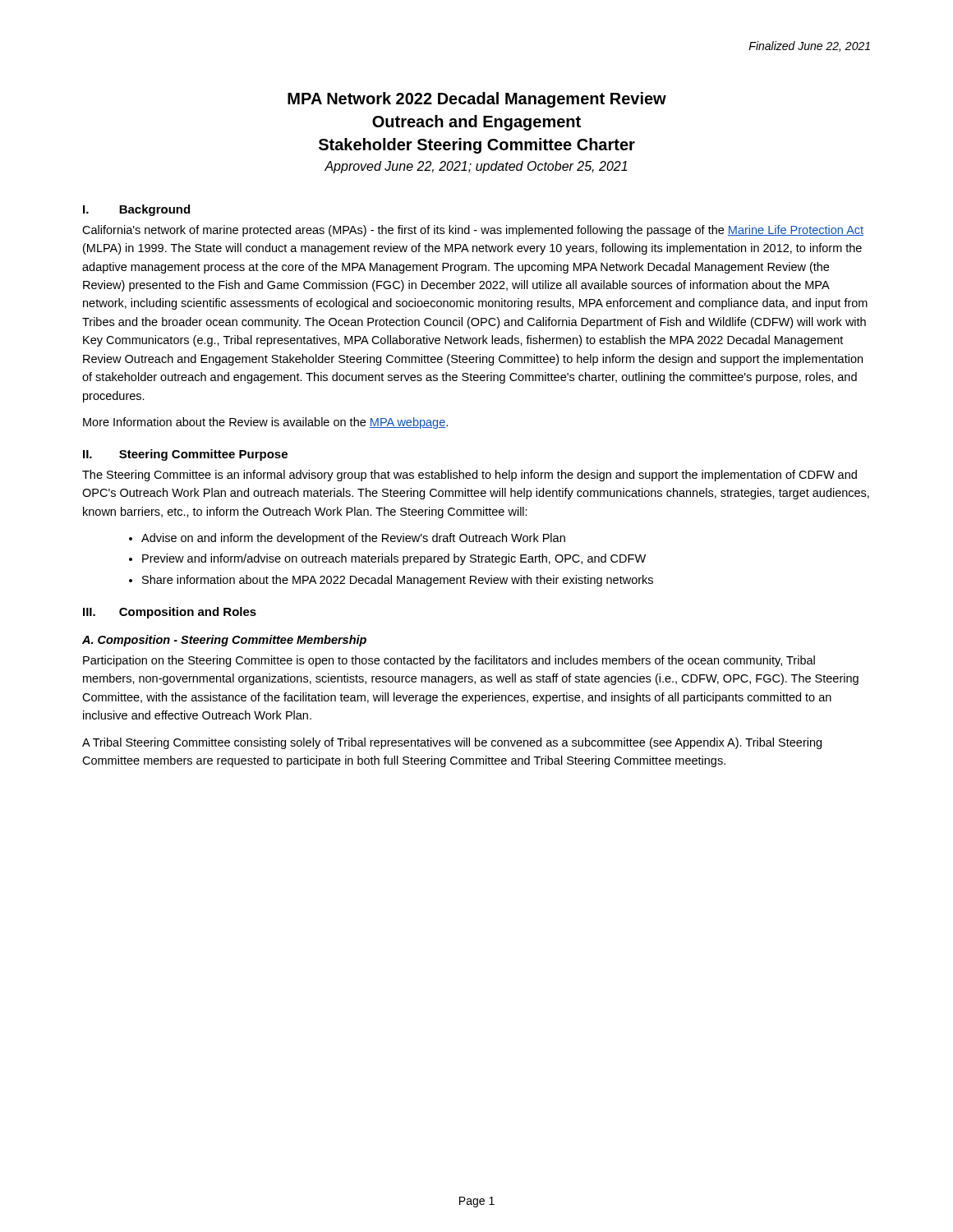Locate the text "I. Background"
Screen dimensions: 1232x953
136,209
